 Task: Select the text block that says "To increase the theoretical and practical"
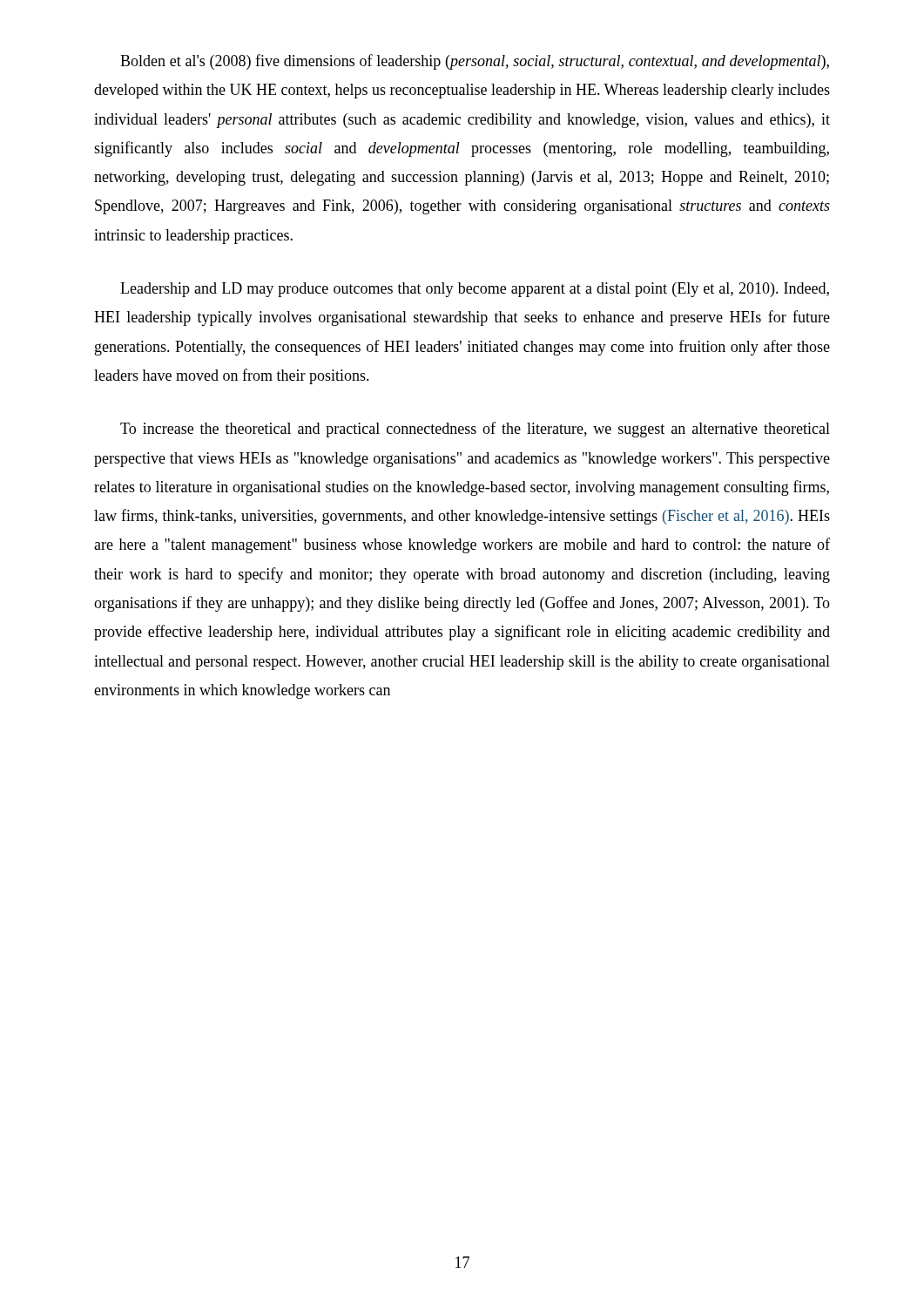(x=462, y=559)
